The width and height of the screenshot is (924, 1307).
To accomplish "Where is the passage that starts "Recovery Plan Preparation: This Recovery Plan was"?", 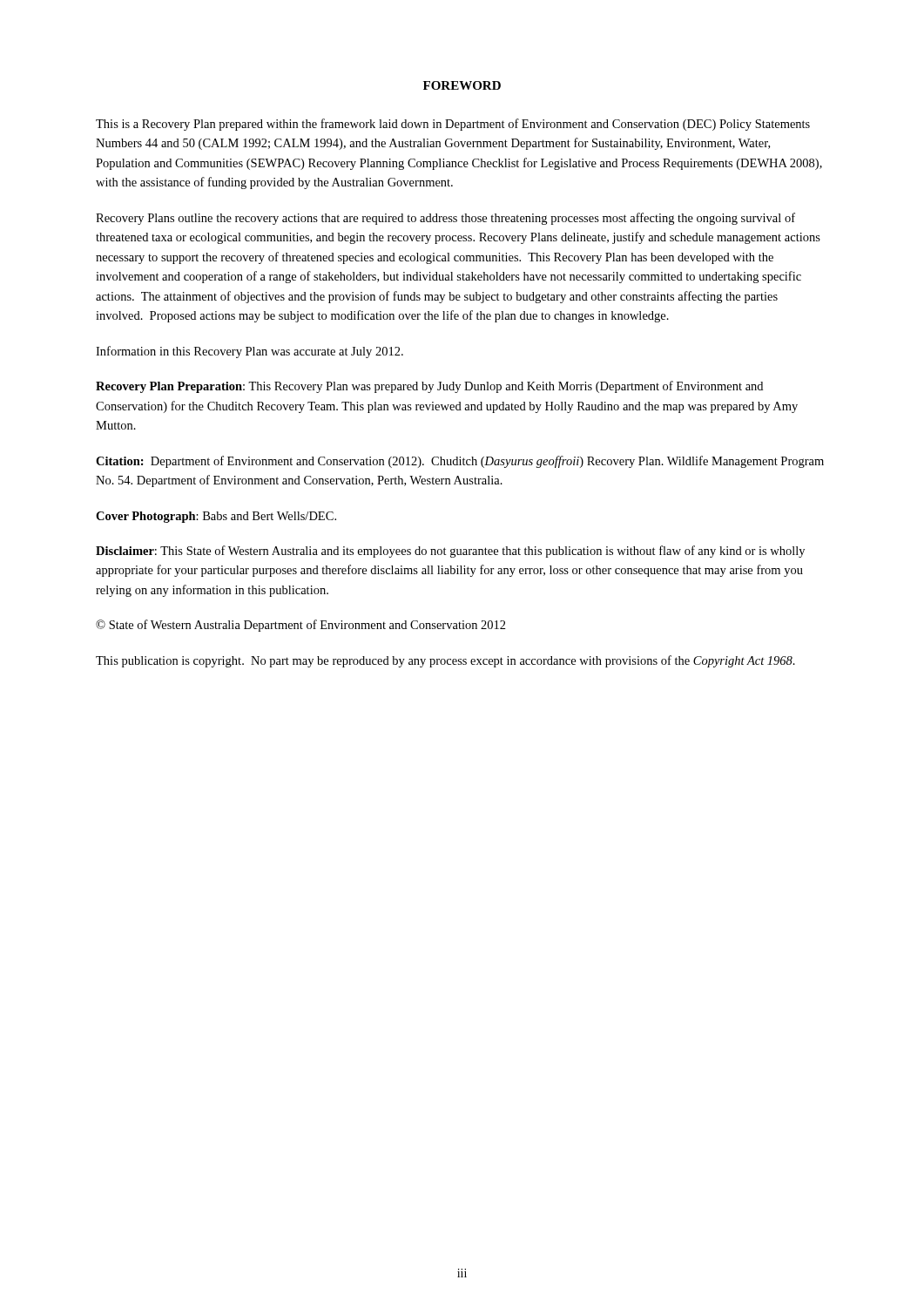I will pos(447,406).
